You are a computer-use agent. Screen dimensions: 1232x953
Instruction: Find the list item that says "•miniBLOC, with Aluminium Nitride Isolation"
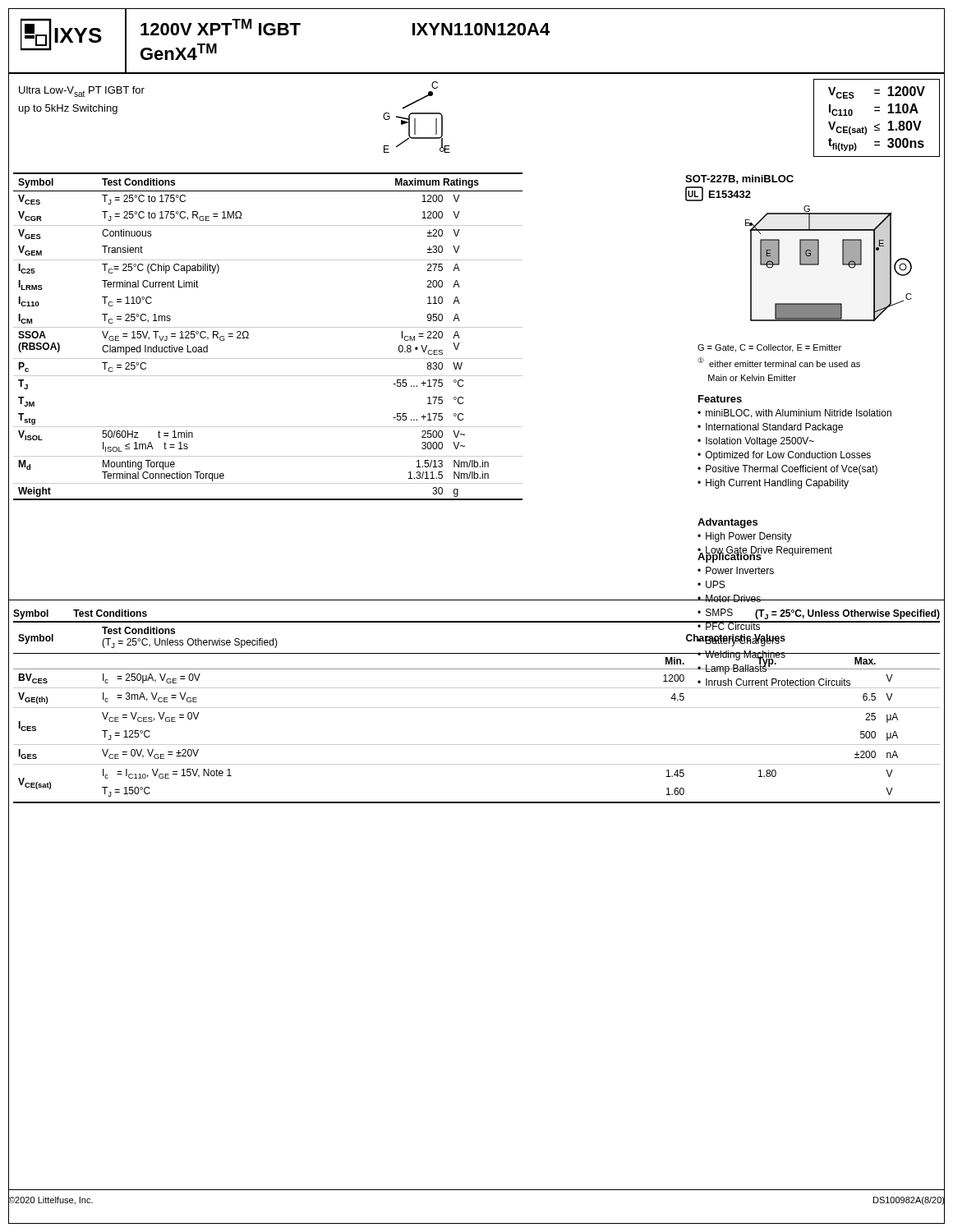[795, 413]
